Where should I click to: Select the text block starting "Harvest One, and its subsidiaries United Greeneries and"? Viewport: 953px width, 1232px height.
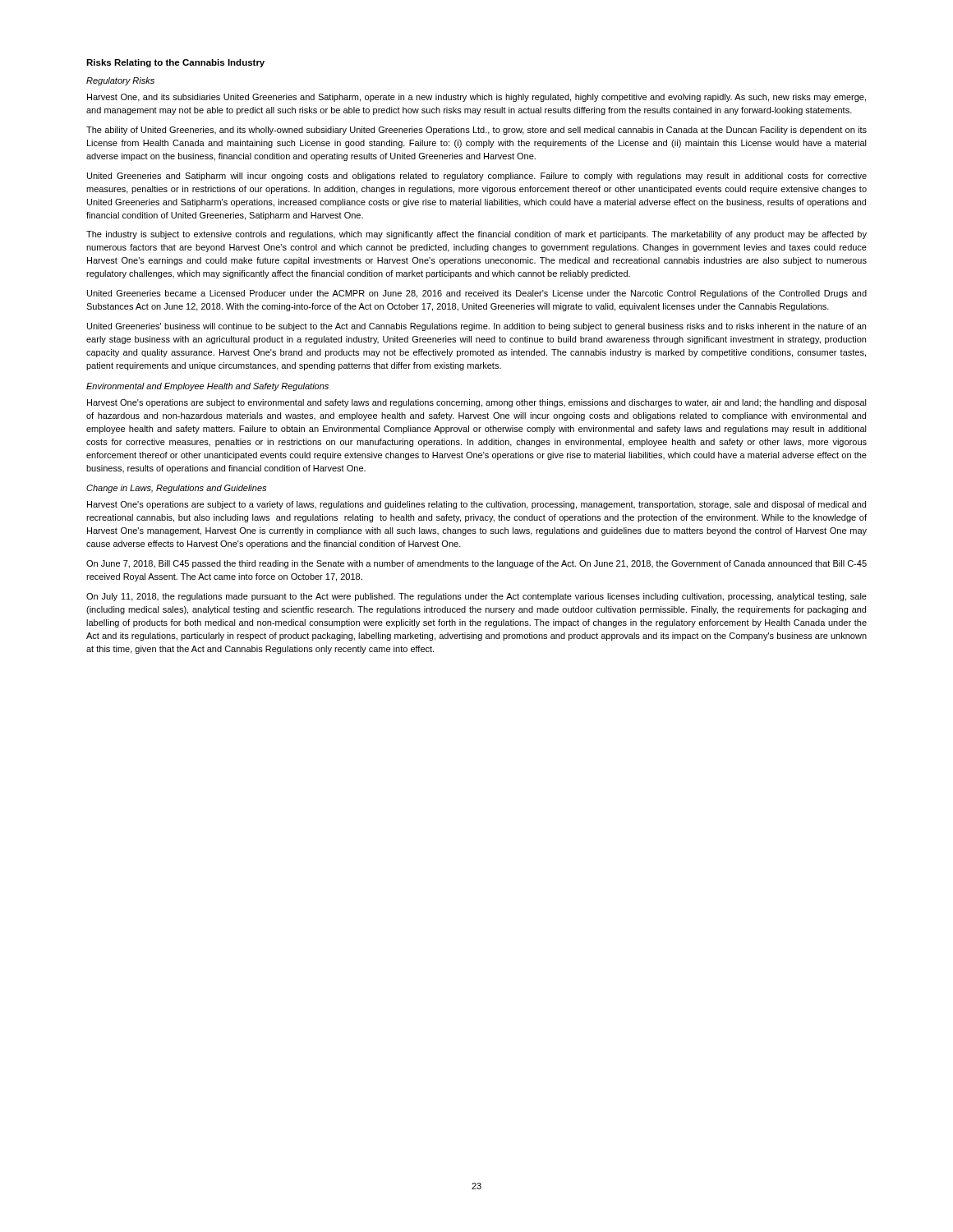(x=476, y=103)
